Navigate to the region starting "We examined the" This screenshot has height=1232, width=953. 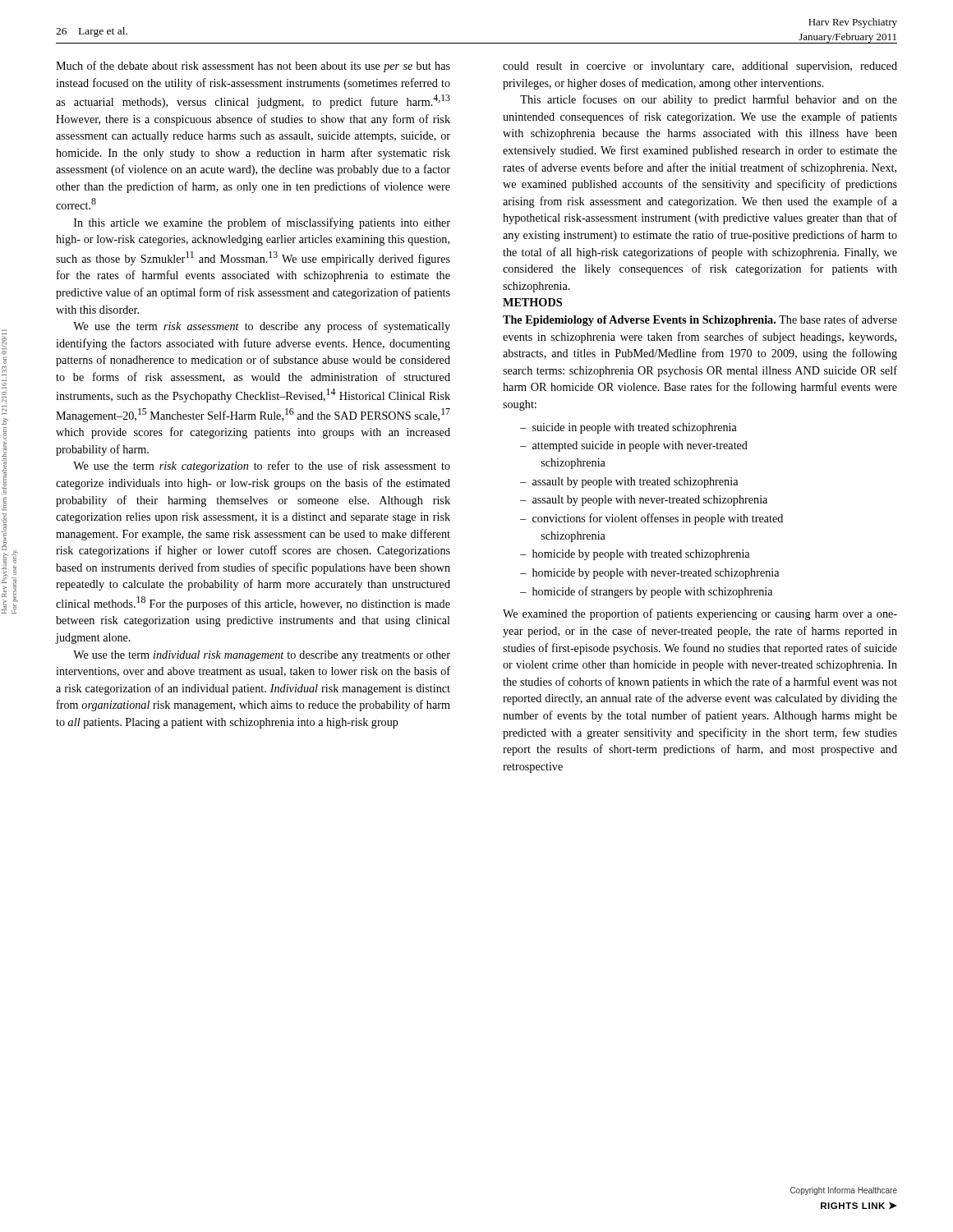[x=700, y=690]
